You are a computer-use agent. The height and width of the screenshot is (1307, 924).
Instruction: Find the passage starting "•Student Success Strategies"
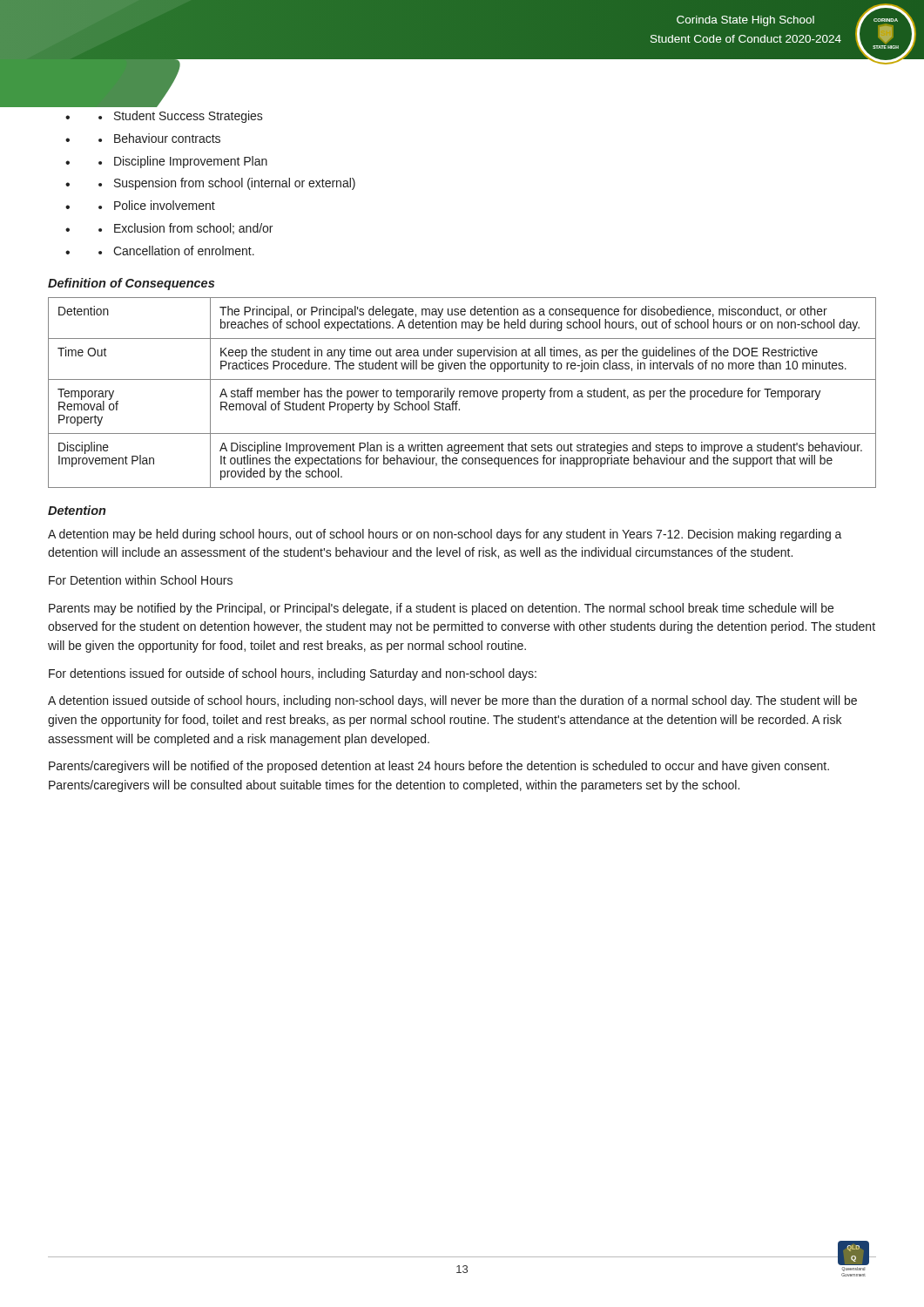click(x=180, y=117)
